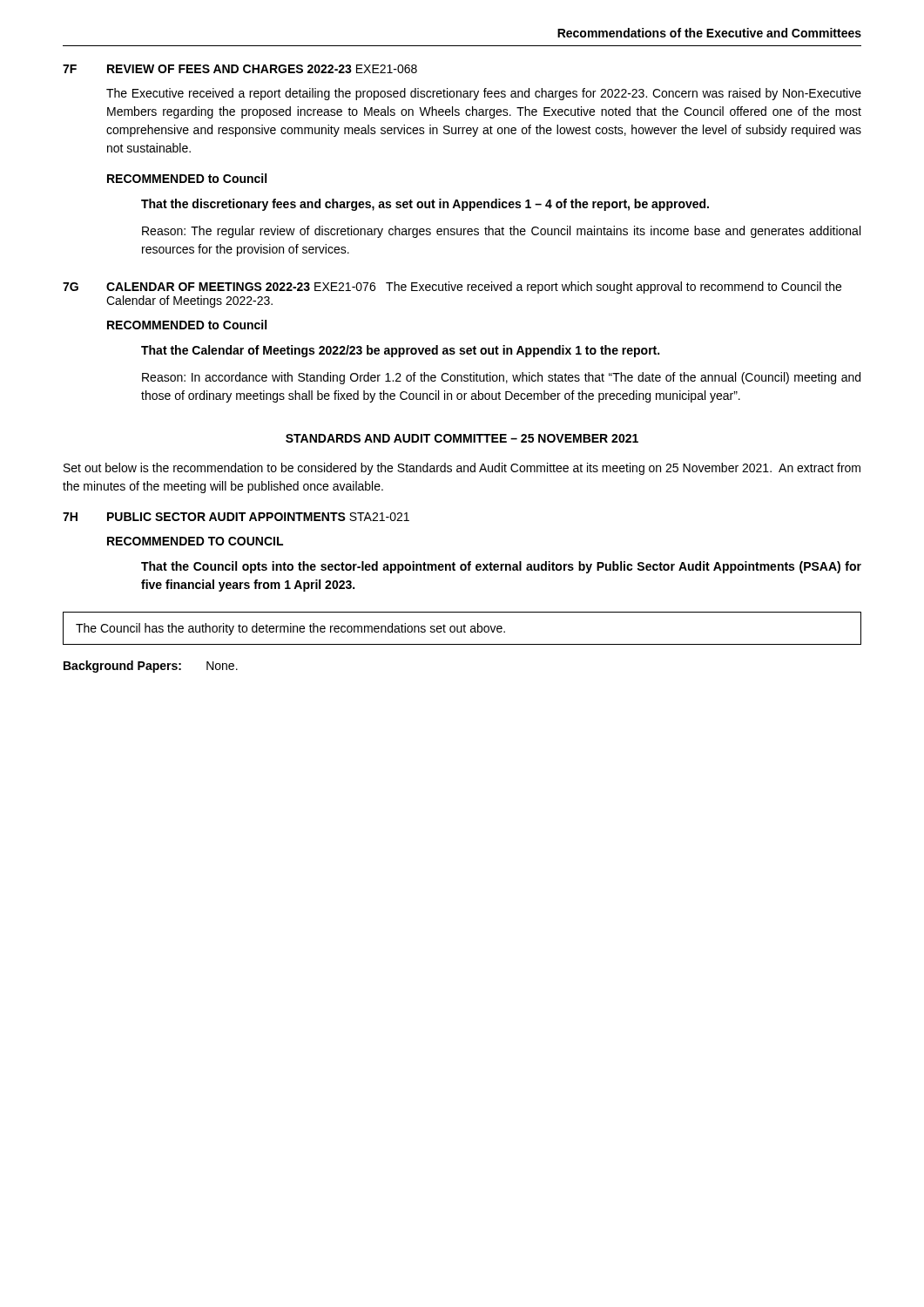Viewport: 924px width, 1307px height.
Task: Navigate to the block starting "Background Papers: None."
Action: (150, 666)
